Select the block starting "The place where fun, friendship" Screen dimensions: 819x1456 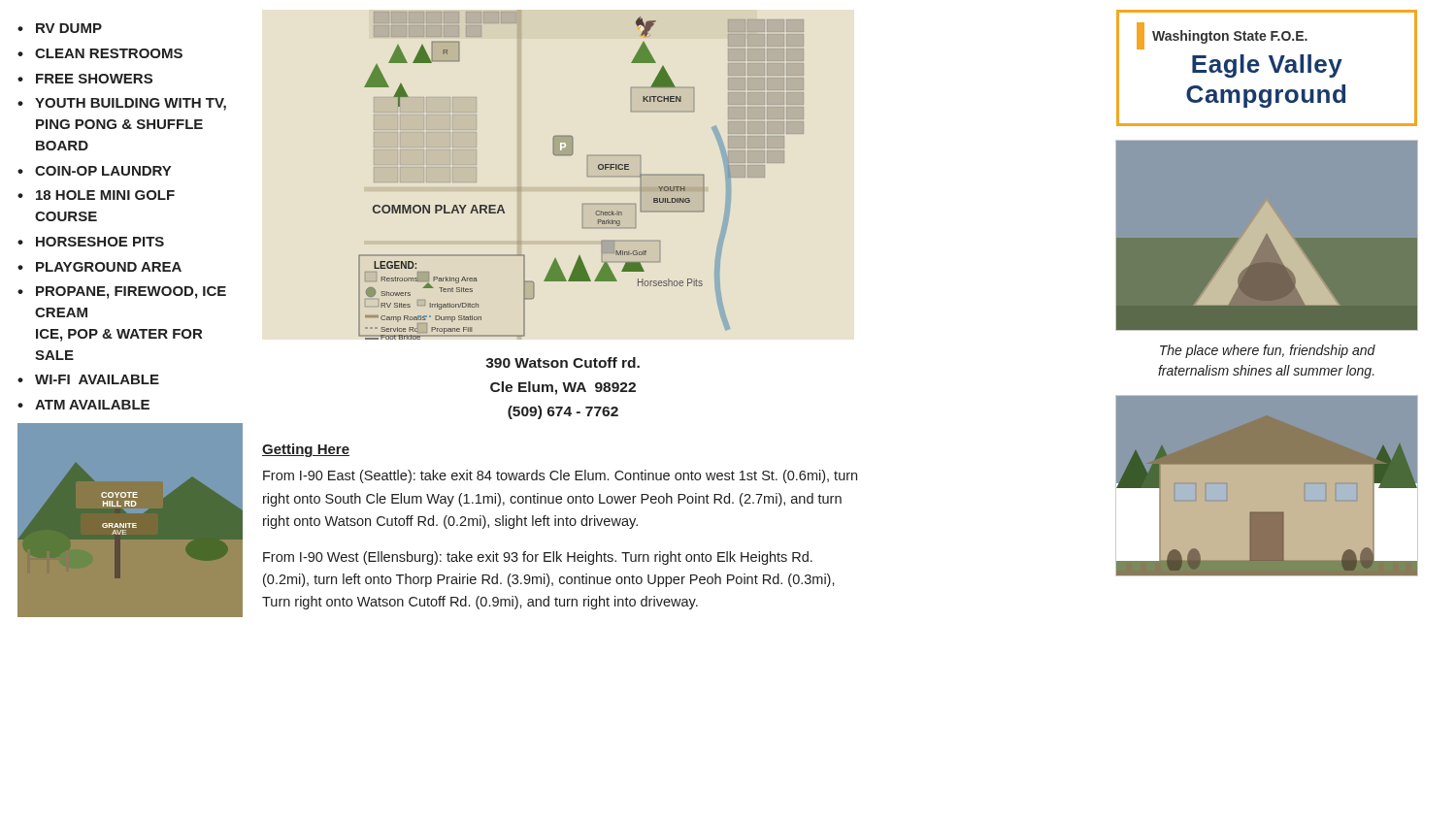[x=1267, y=361]
